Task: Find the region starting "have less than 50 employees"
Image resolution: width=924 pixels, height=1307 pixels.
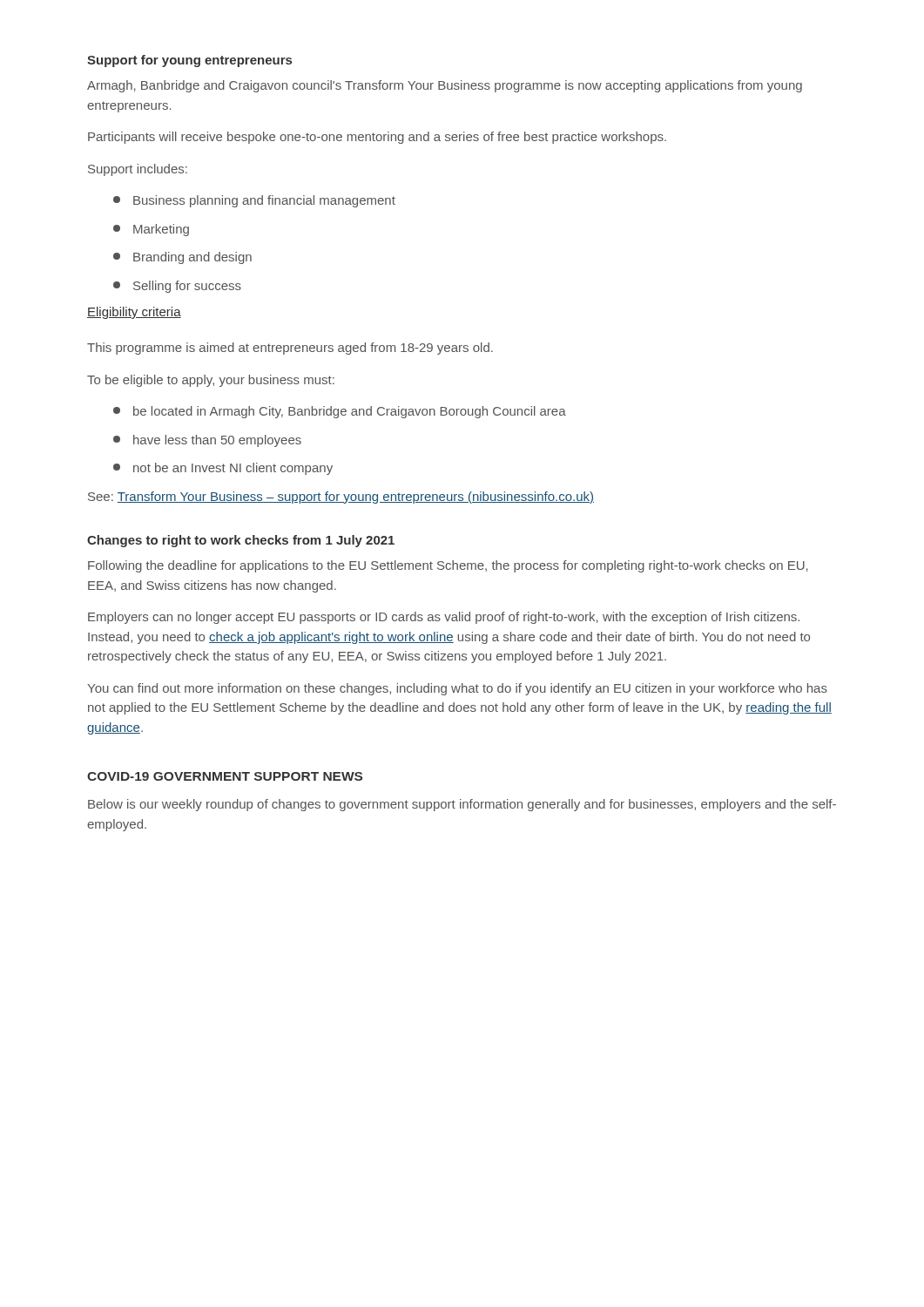Action: point(207,441)
